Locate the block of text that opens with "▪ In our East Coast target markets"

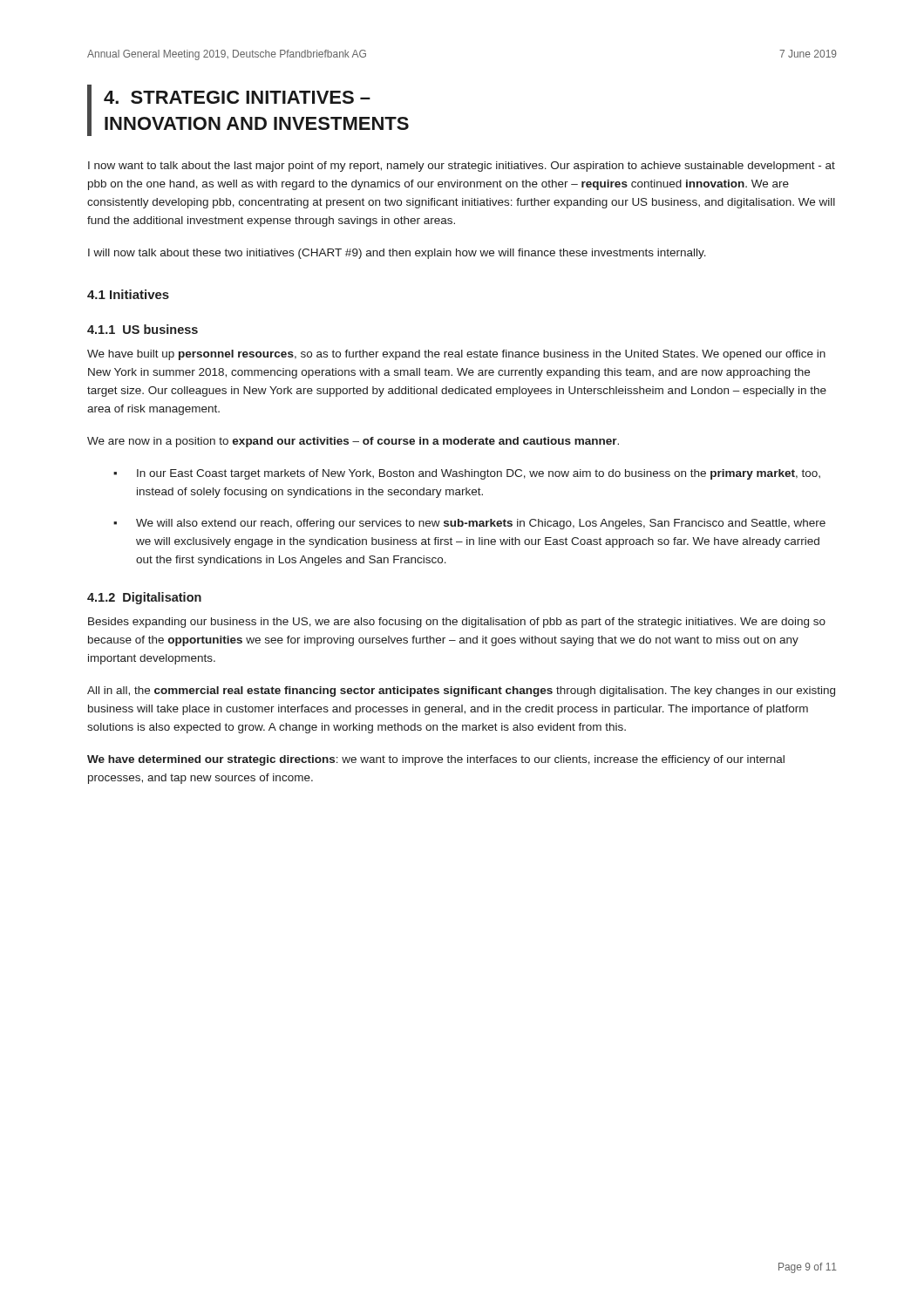(475, 483)
